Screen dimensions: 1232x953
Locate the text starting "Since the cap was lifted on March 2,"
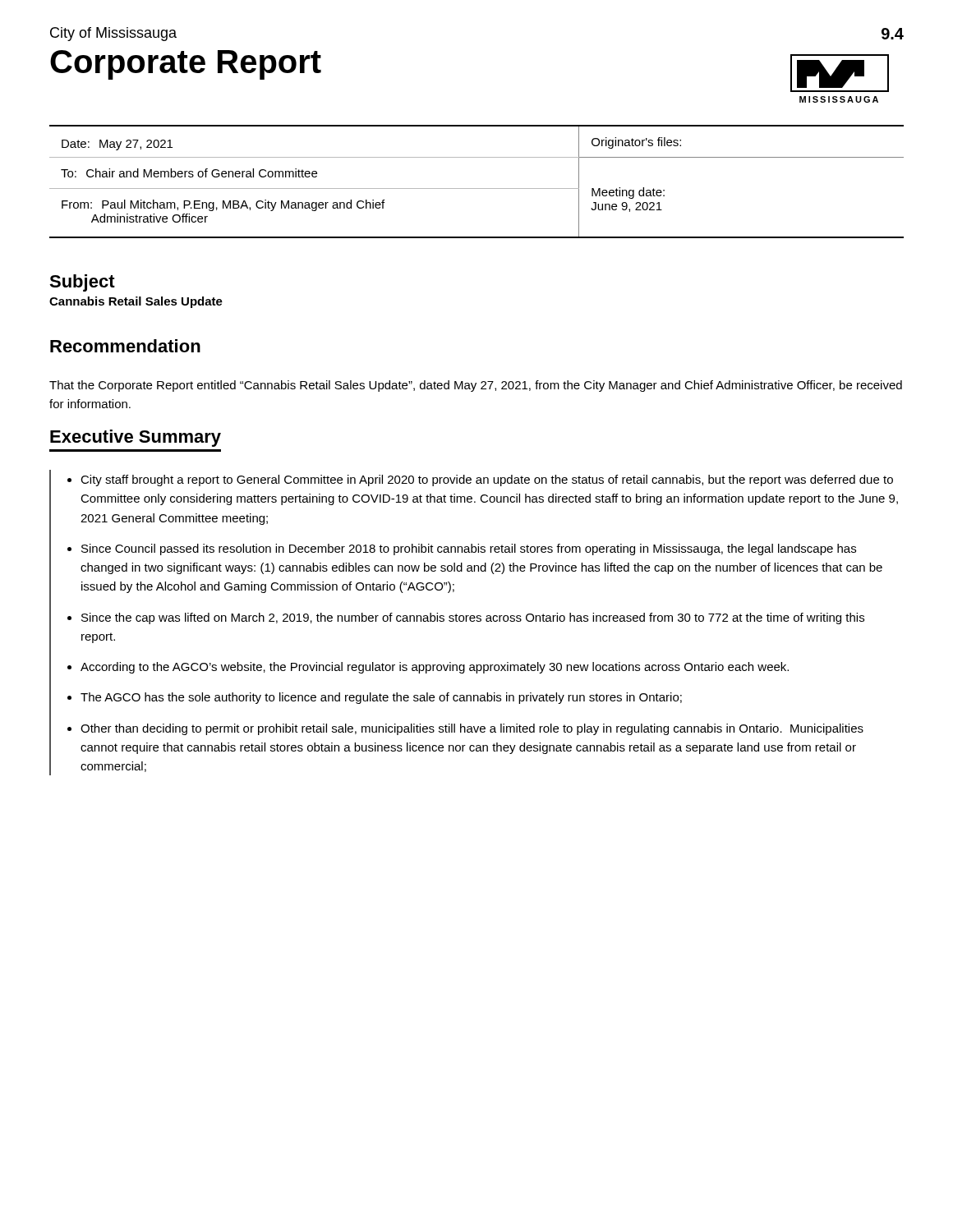[x=473, y=626]
